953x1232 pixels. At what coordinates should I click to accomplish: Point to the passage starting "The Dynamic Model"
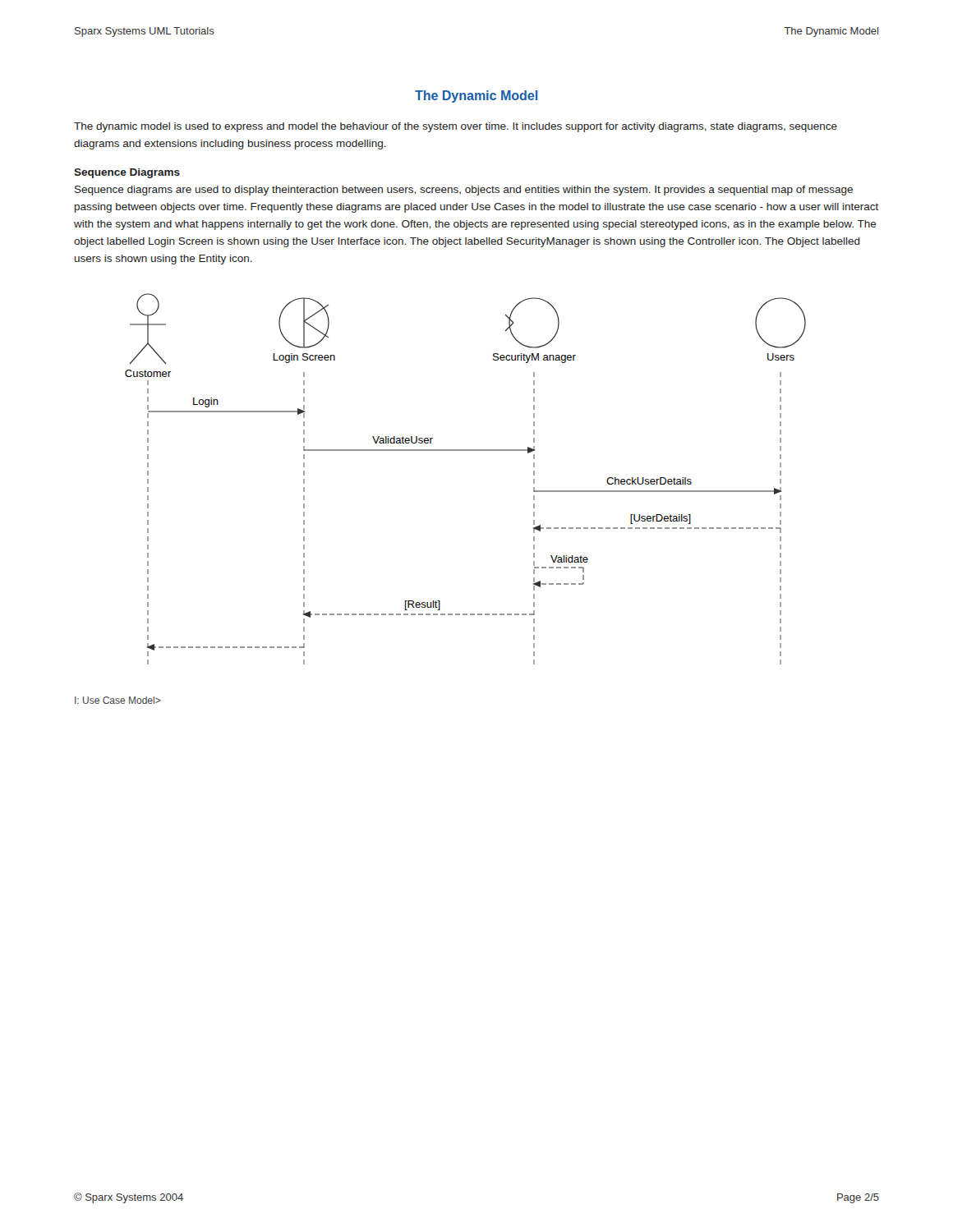click(x=476, y=96)
